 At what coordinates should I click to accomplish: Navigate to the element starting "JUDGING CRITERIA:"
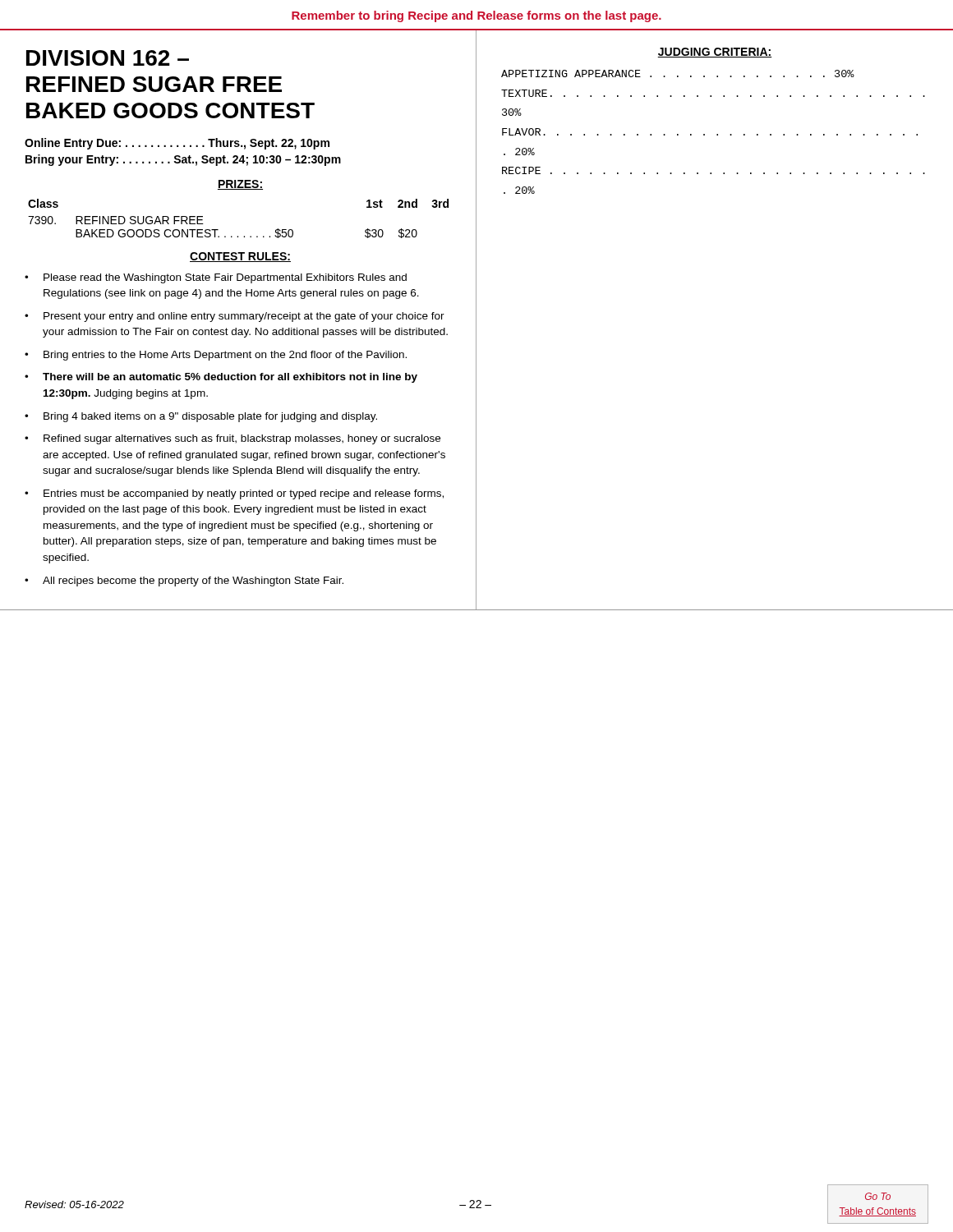(715, 52)
